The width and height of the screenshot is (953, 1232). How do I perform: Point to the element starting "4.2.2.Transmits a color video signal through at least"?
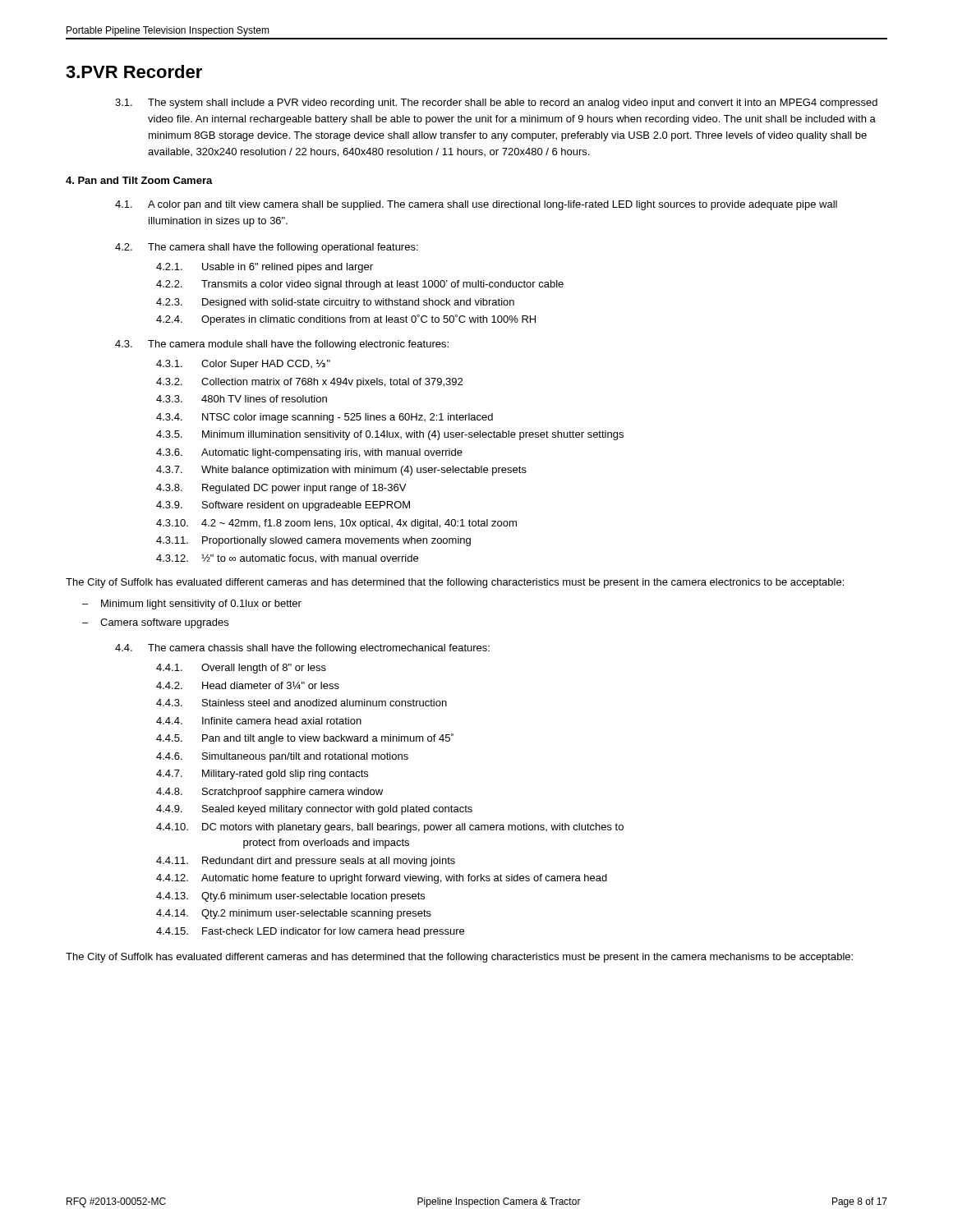point(360,284)
